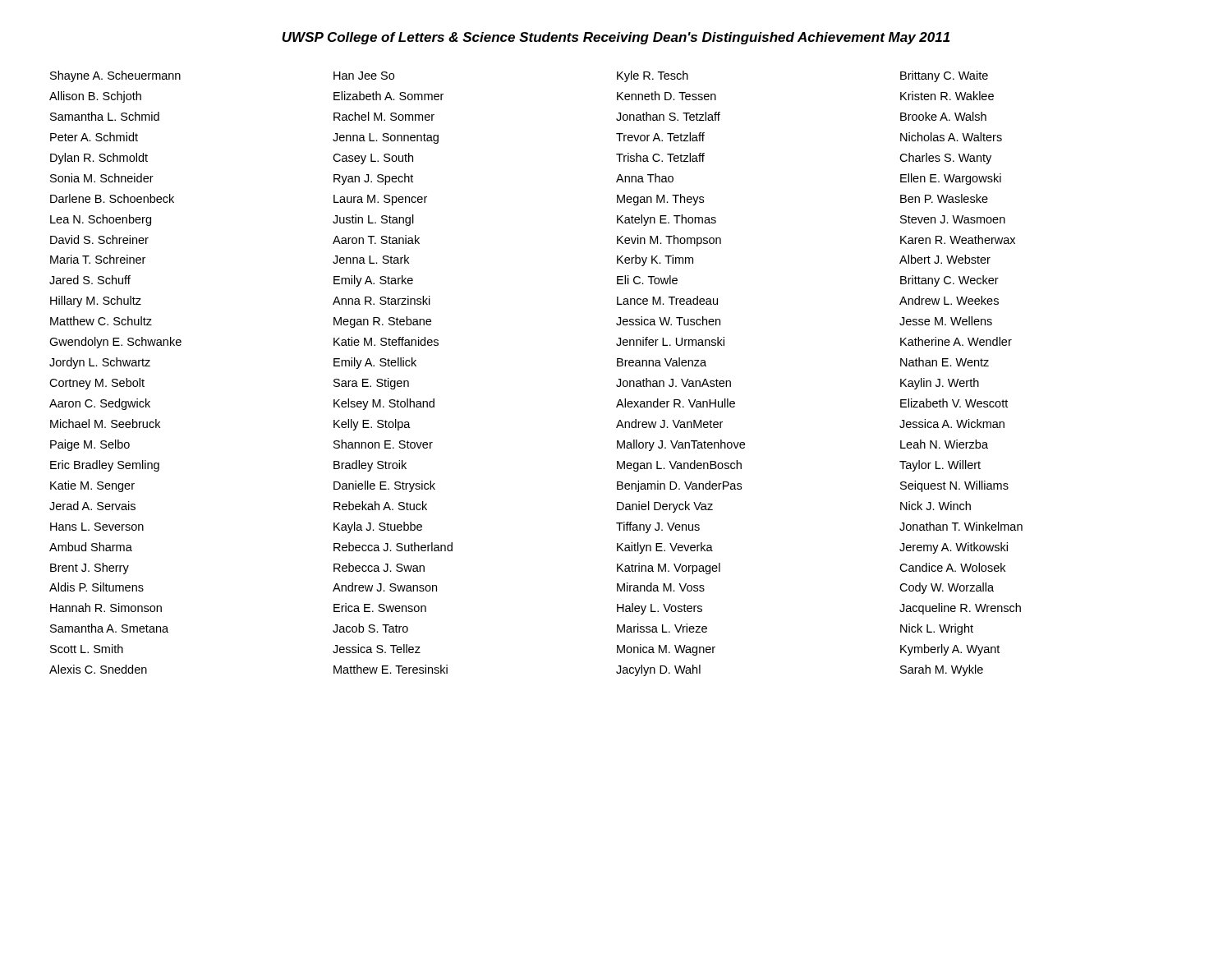
Task: Find the text block starting "Bradley Stroik"
Action: [x=370, y=465]
